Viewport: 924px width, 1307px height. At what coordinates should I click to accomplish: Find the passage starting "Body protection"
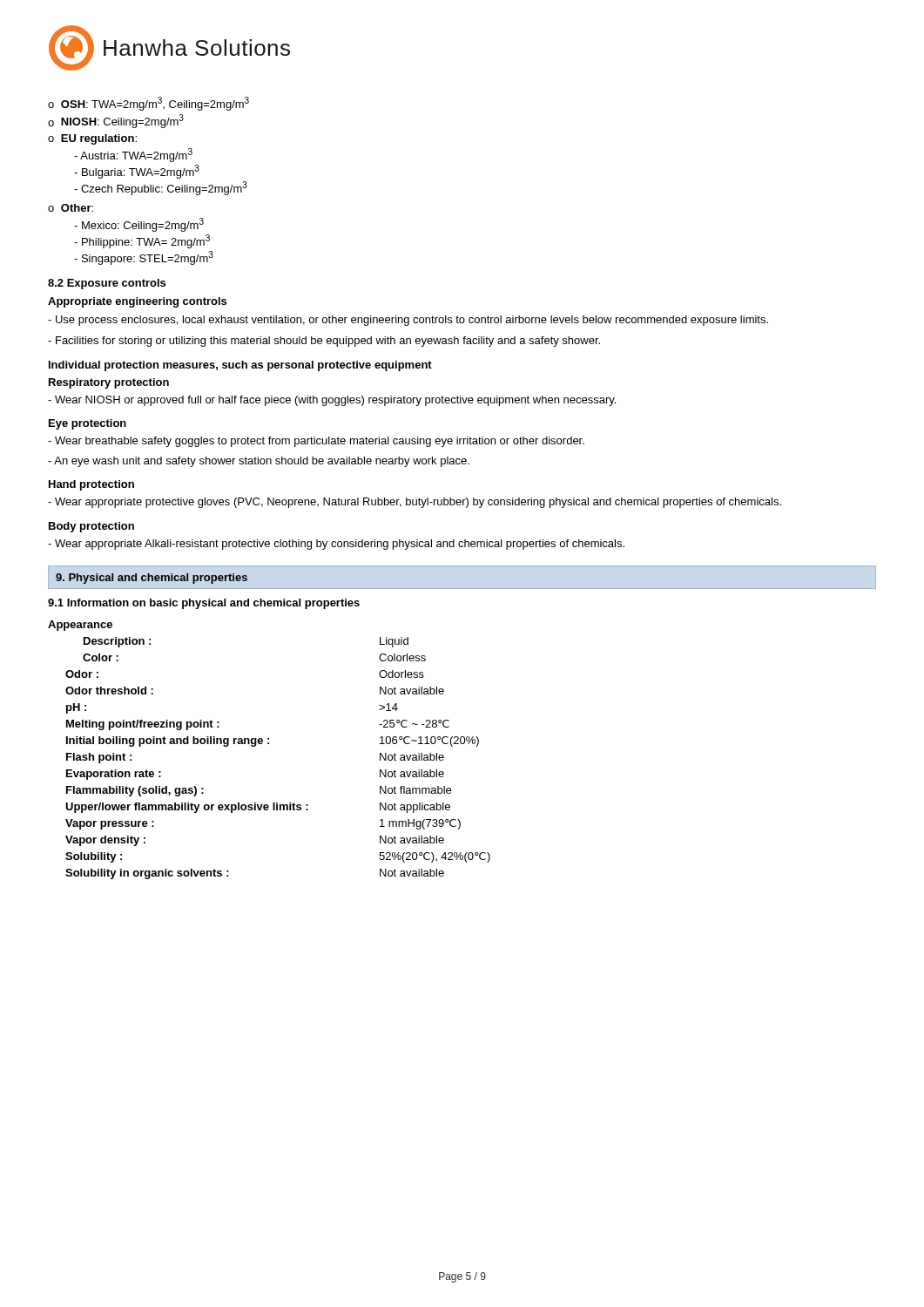click(91, 526)
